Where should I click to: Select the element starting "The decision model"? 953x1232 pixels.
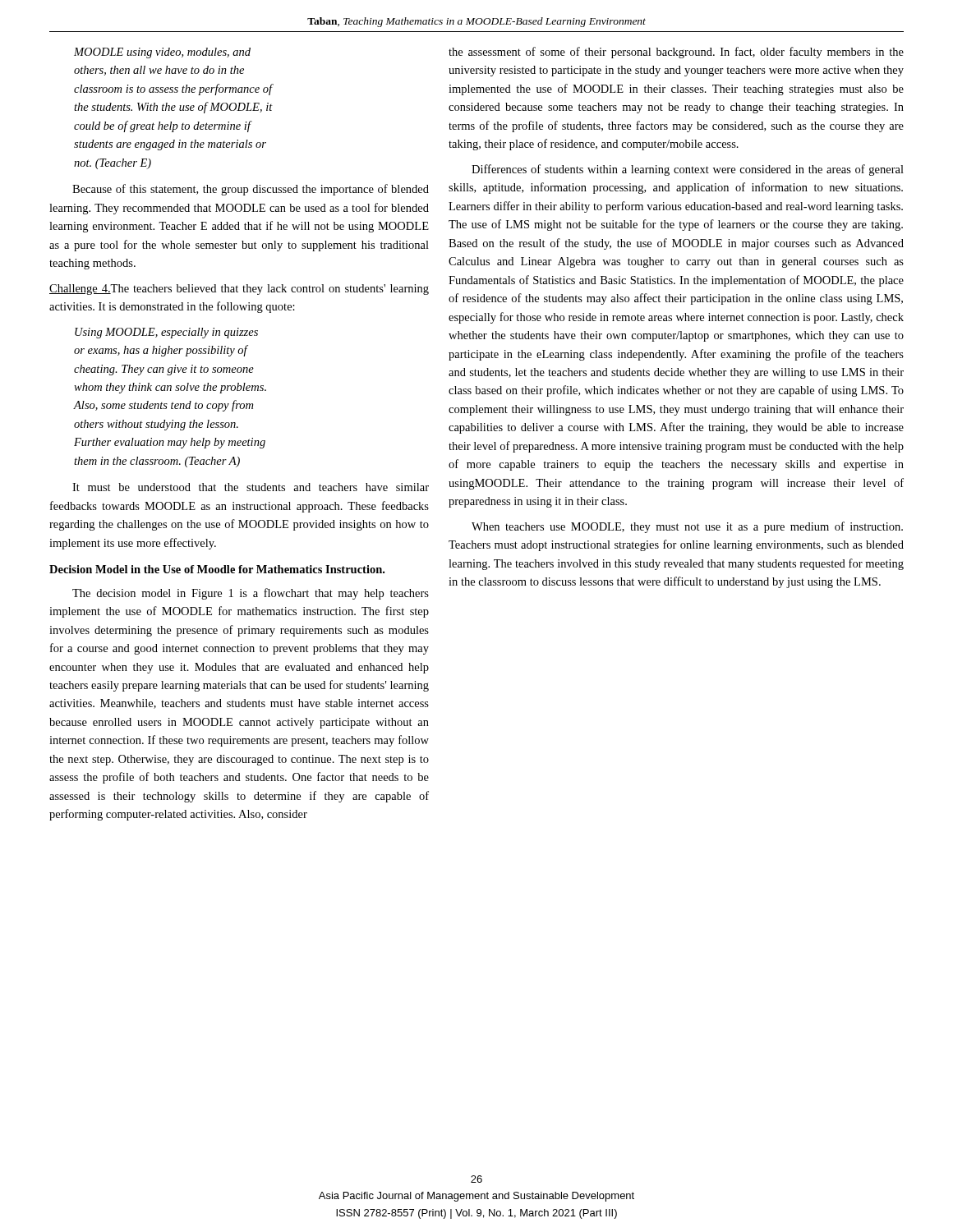click(239, 703)
